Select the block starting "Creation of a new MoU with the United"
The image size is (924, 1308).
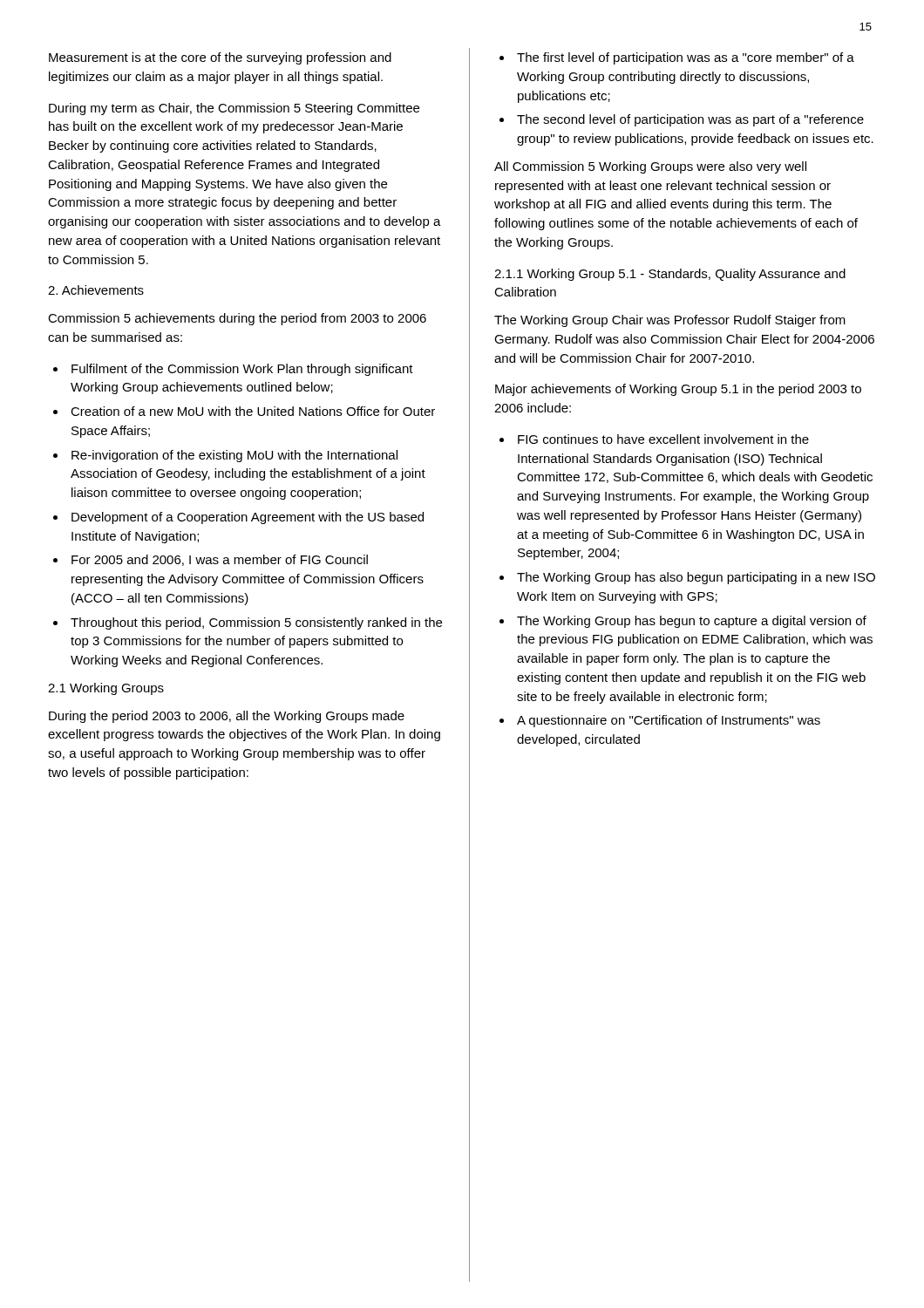(253, 421)
